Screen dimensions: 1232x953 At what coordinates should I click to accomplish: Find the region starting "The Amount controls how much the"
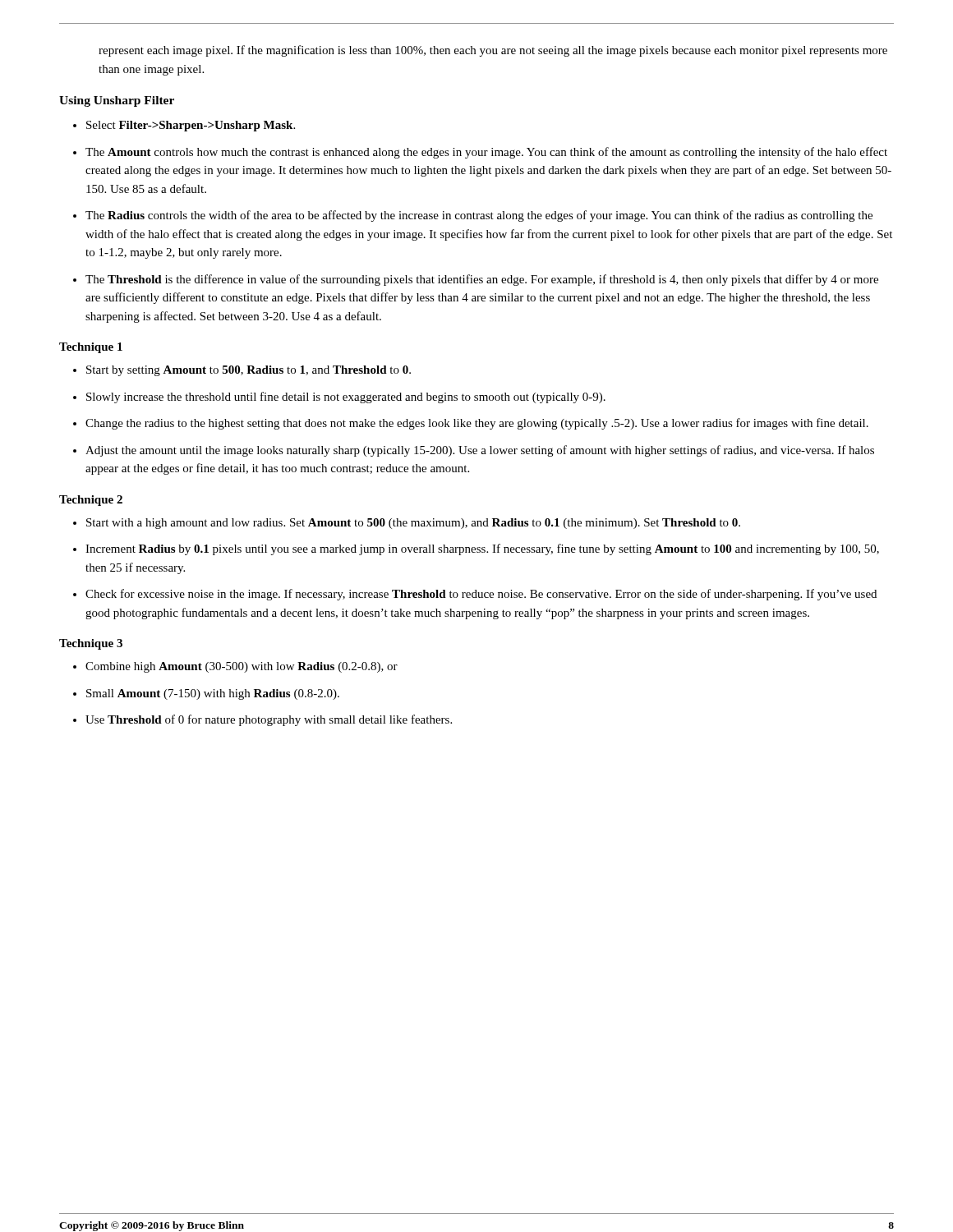489,170
